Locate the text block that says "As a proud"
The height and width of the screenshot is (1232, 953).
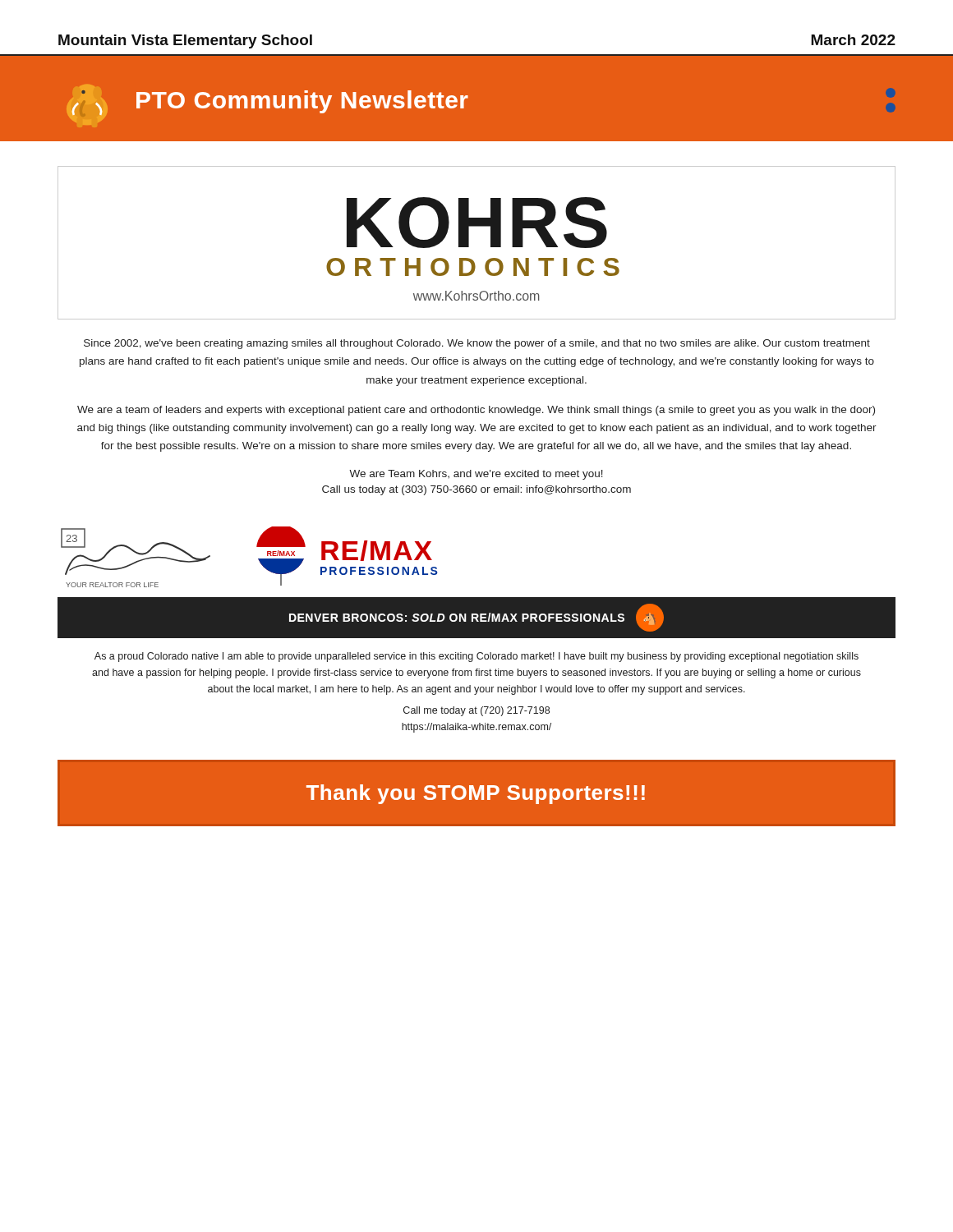(x=476, y=672)
